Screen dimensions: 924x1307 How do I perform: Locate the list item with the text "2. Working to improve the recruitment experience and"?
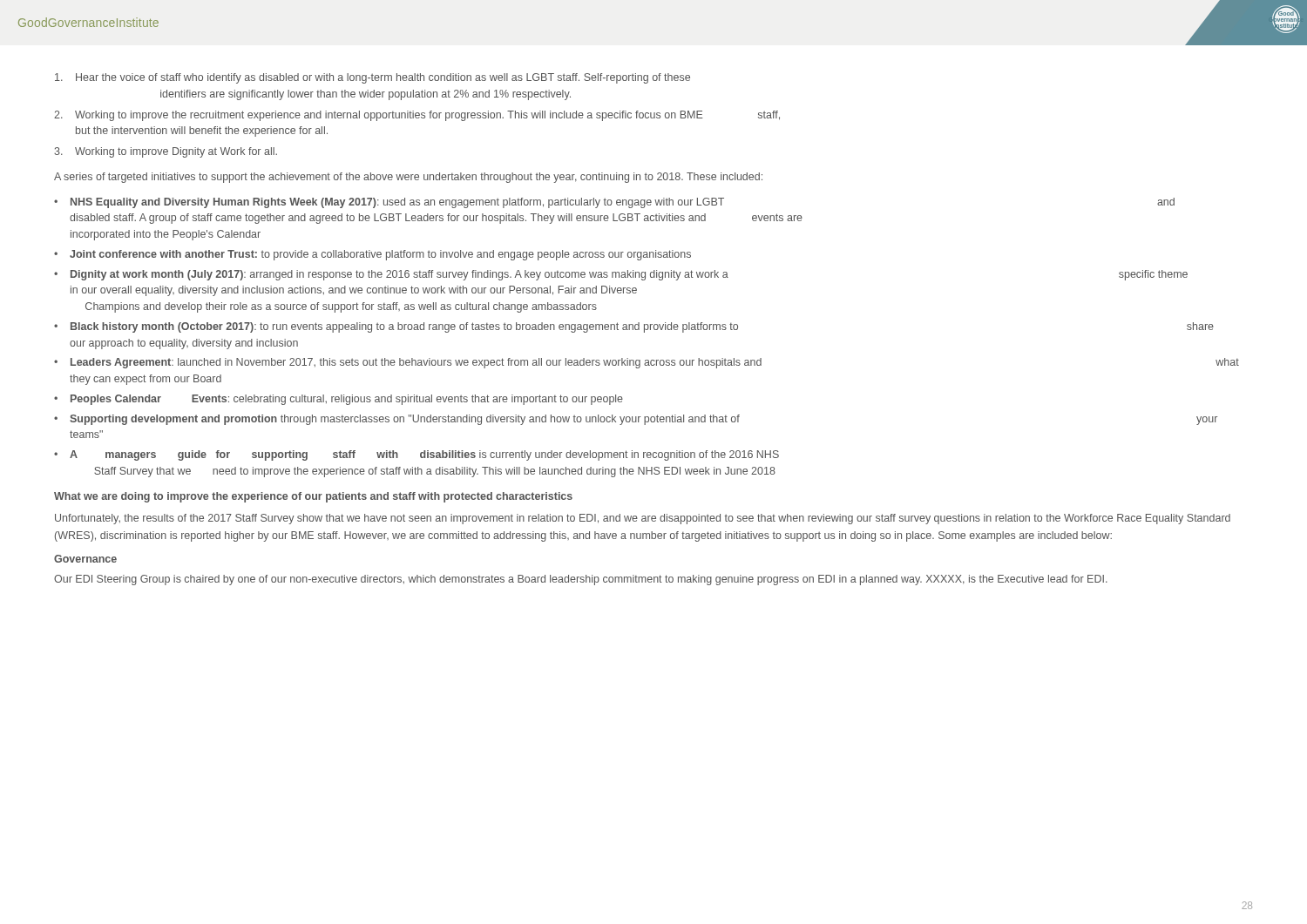pyautogui.click(x=417, y=123)
